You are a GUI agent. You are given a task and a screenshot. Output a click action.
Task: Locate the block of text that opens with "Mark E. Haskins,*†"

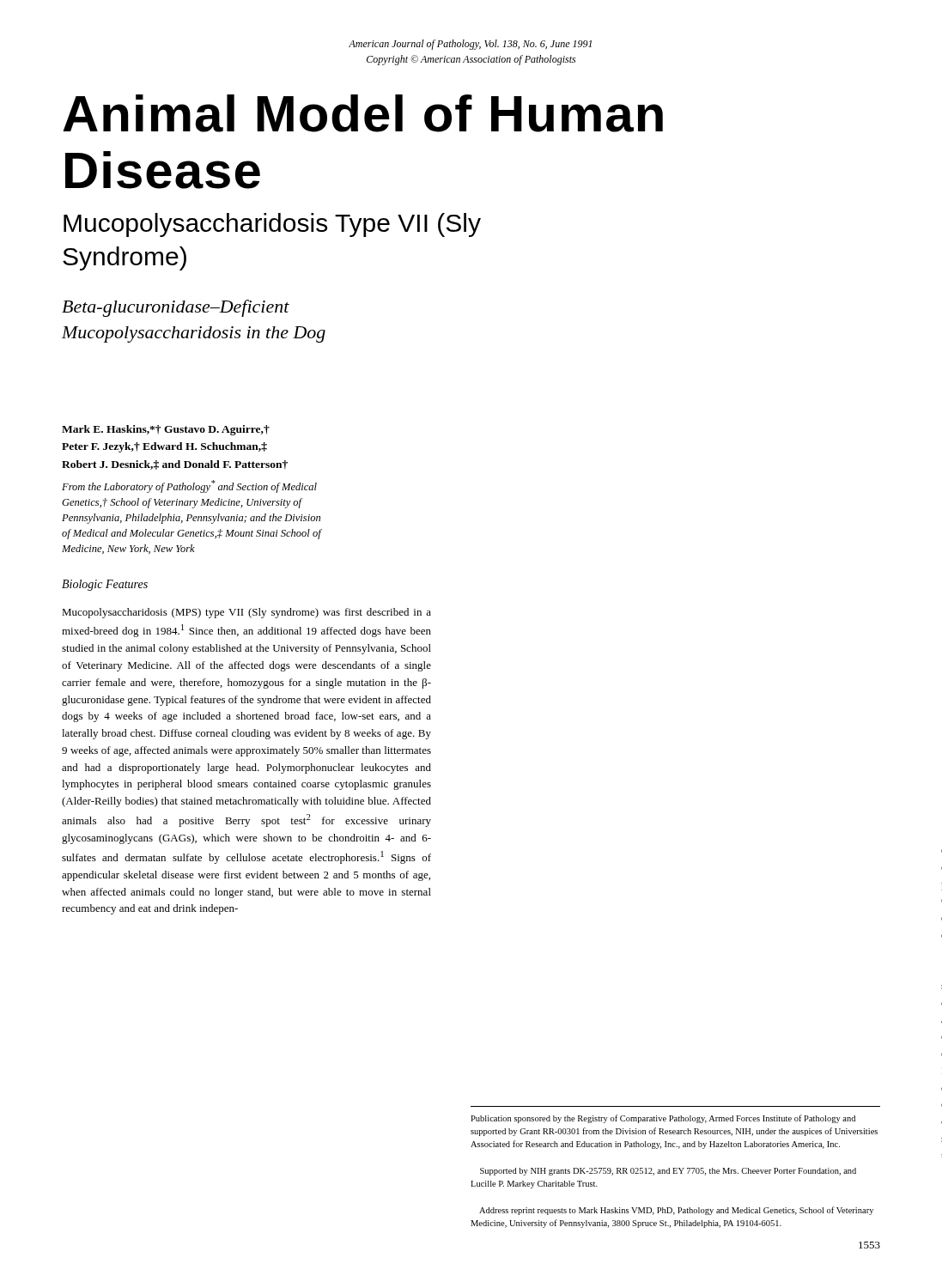175,446
